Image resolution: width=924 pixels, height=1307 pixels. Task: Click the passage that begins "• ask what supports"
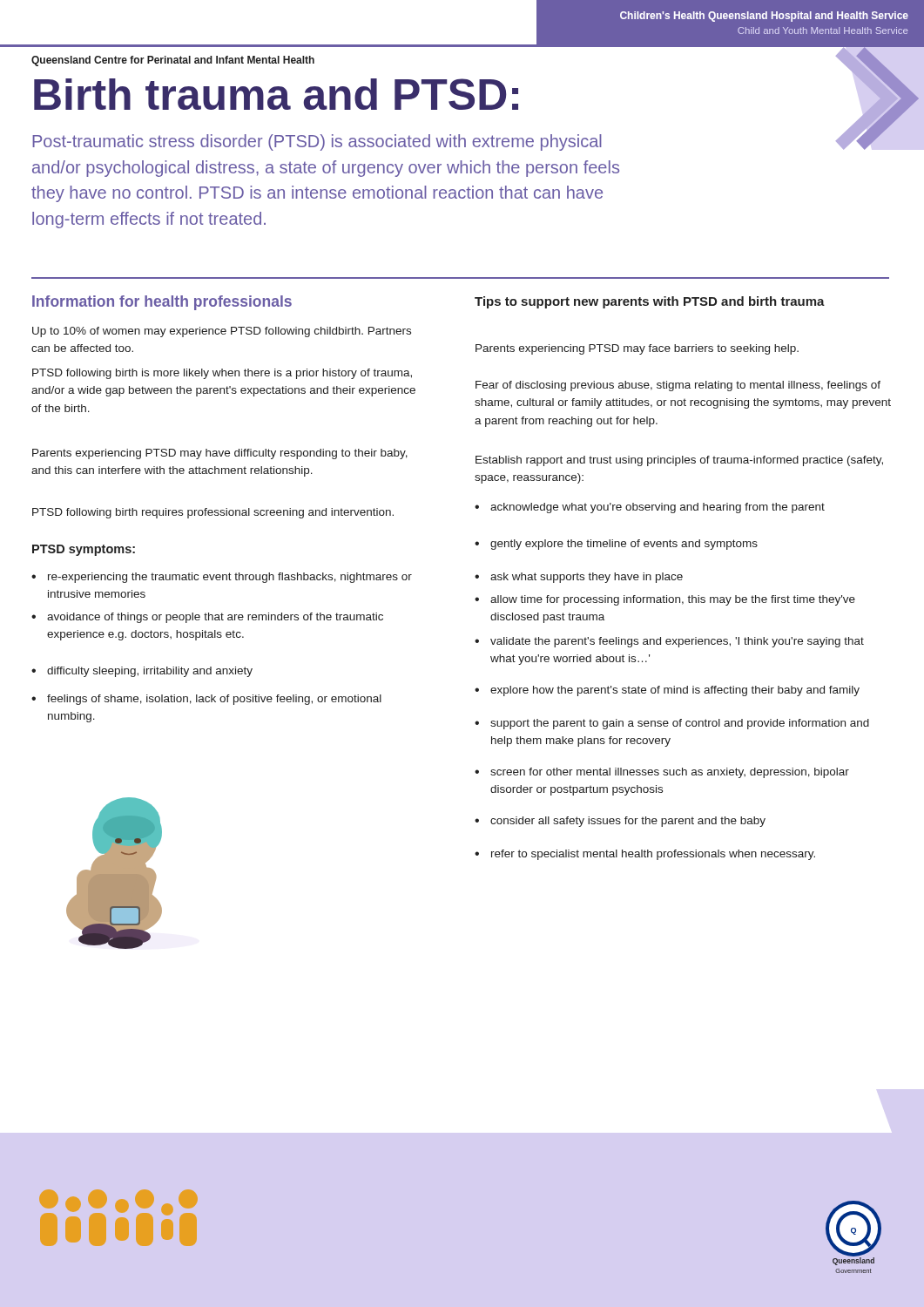579,577
